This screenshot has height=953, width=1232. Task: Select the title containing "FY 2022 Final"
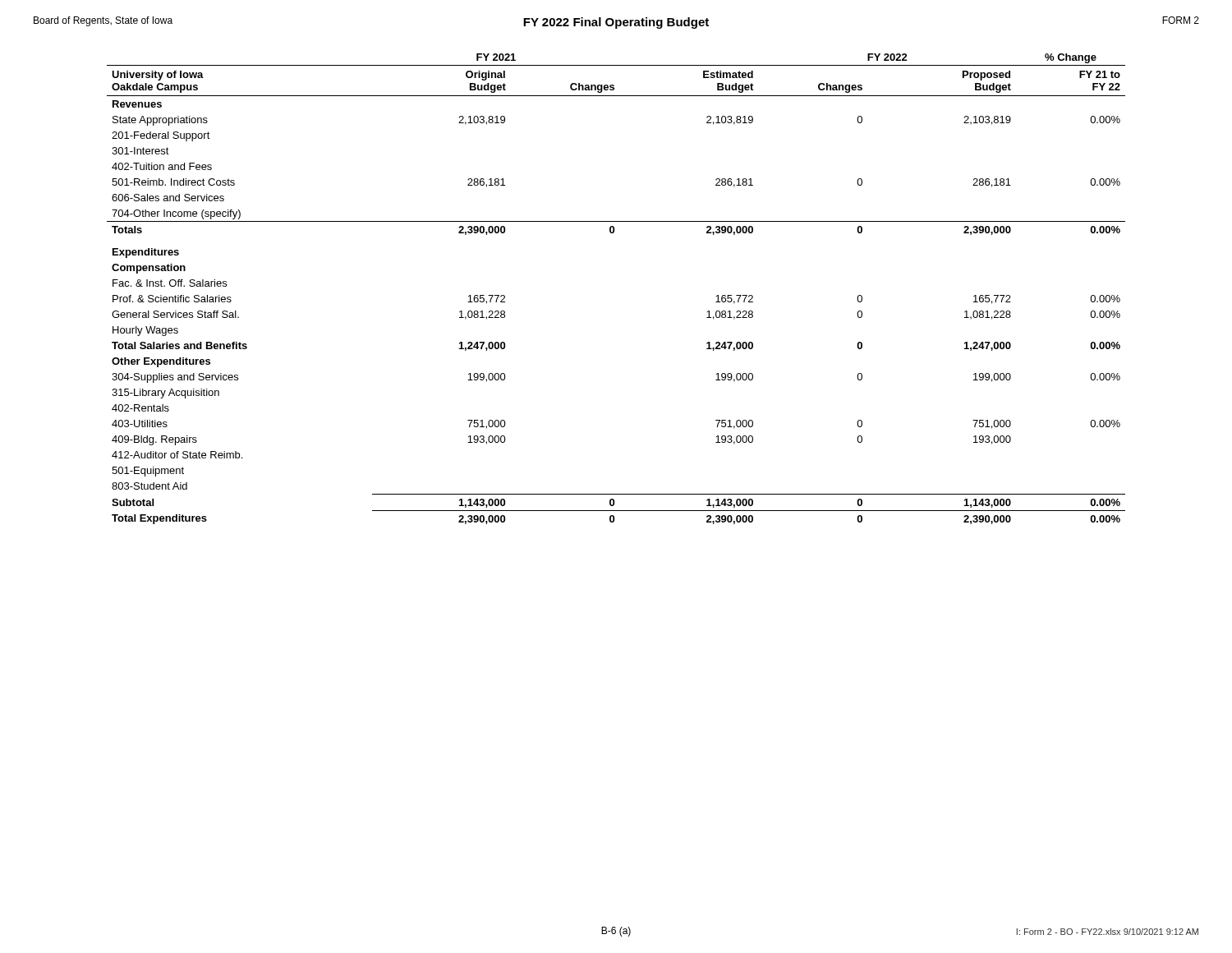point(616,22)
